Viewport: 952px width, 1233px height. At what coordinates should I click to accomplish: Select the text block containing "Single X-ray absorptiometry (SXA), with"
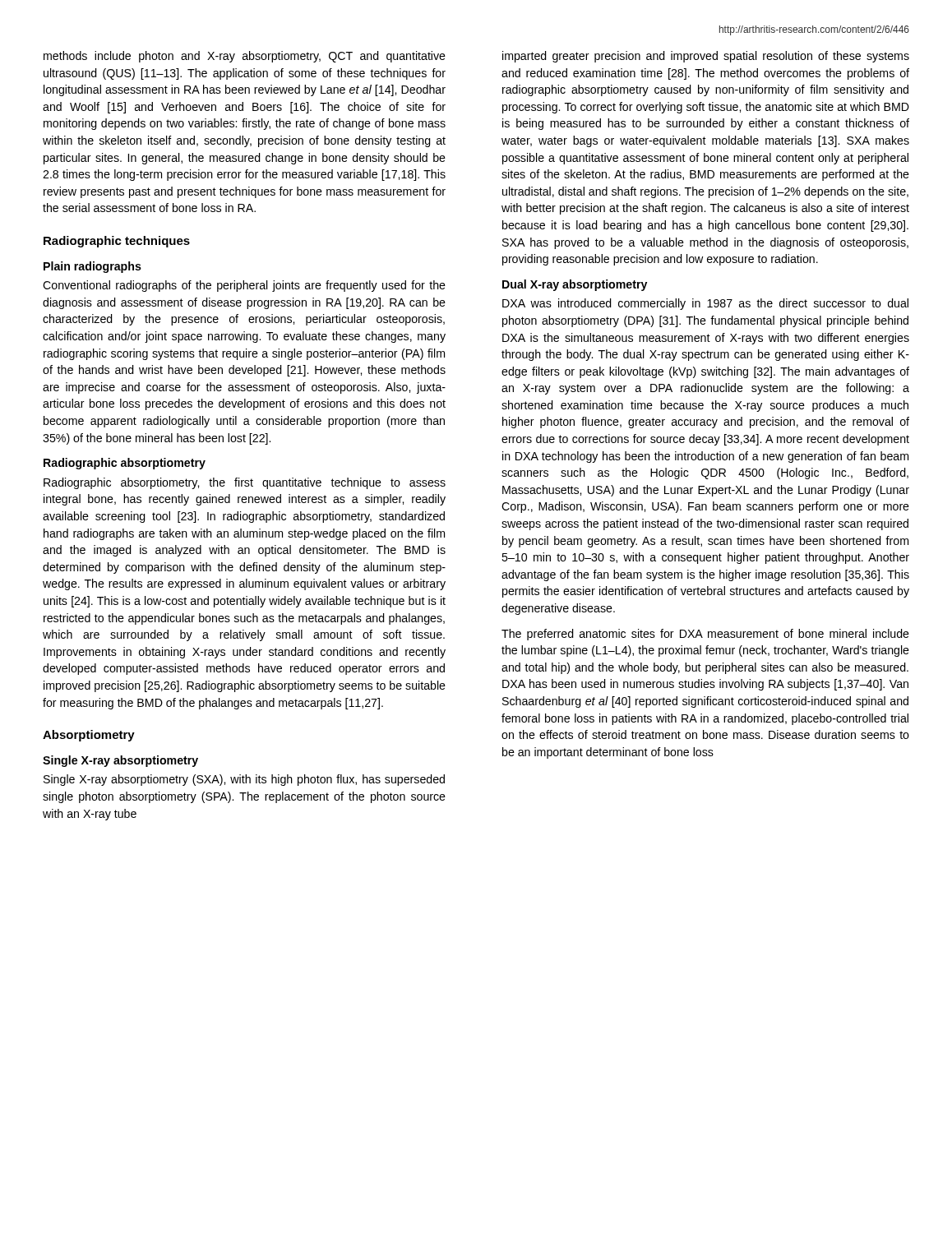pyautogui.click(x=244, y=797)
